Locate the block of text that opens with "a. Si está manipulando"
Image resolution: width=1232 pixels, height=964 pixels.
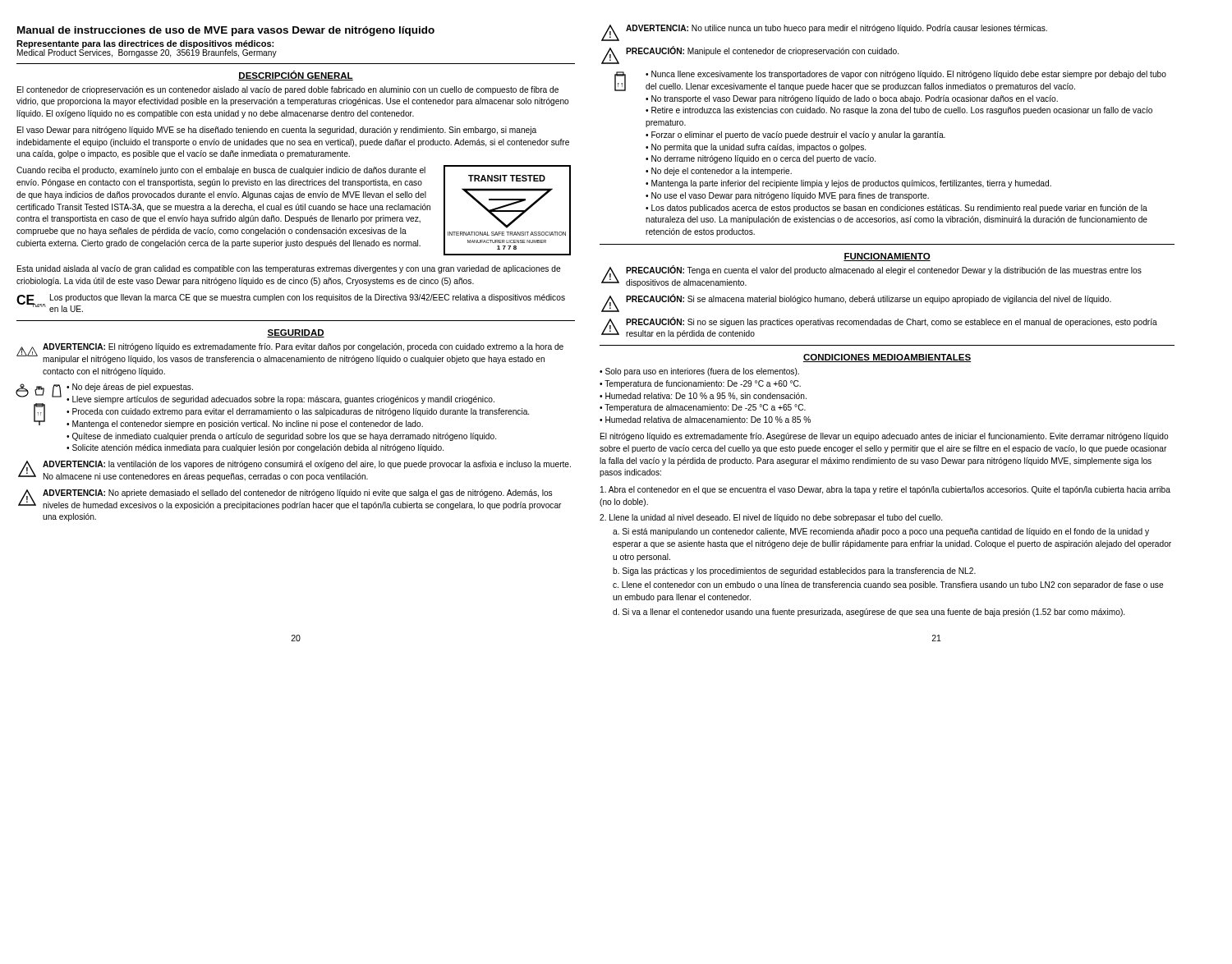(x=892, y=544)
